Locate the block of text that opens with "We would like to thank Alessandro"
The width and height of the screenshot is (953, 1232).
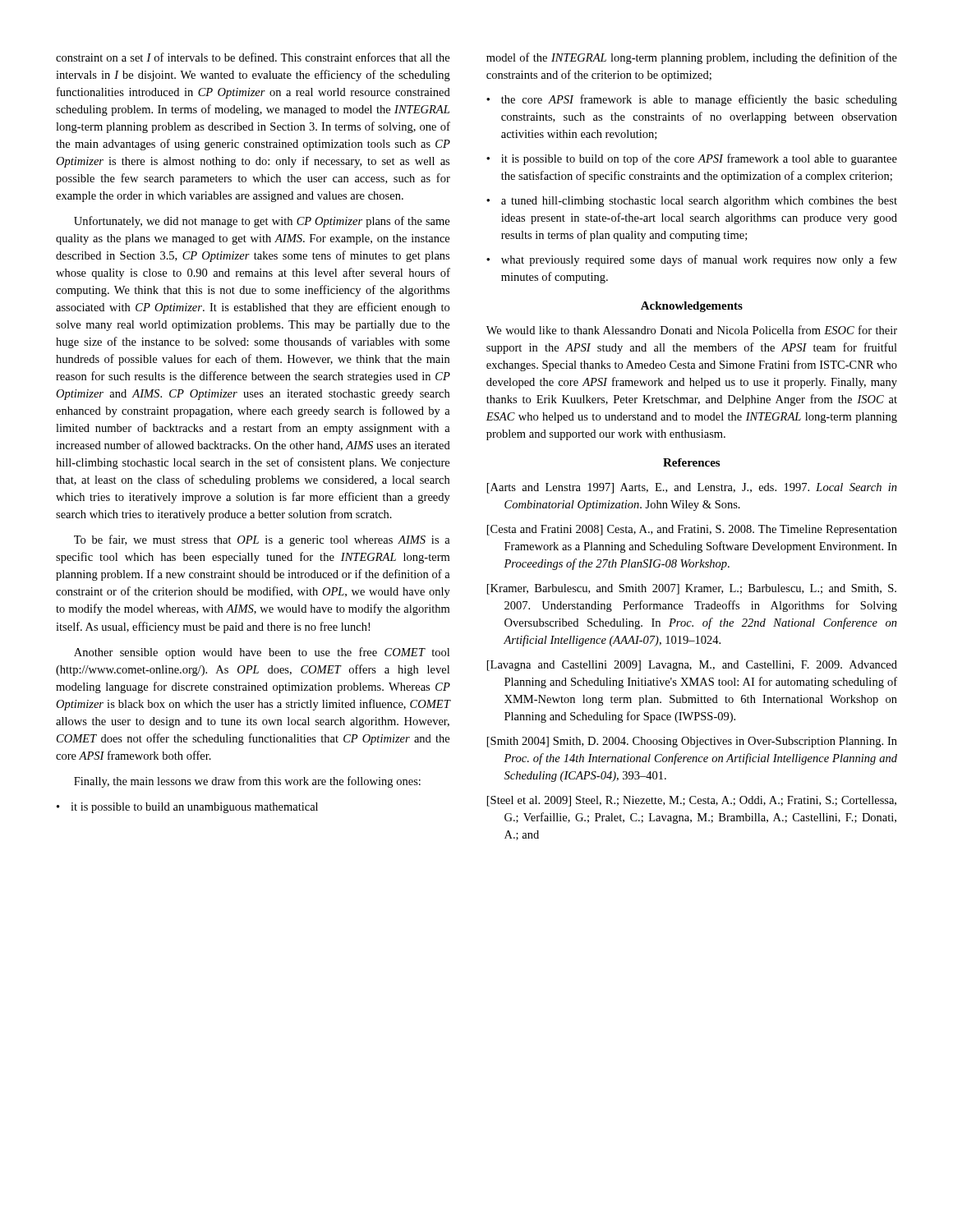tap(692, 382)
